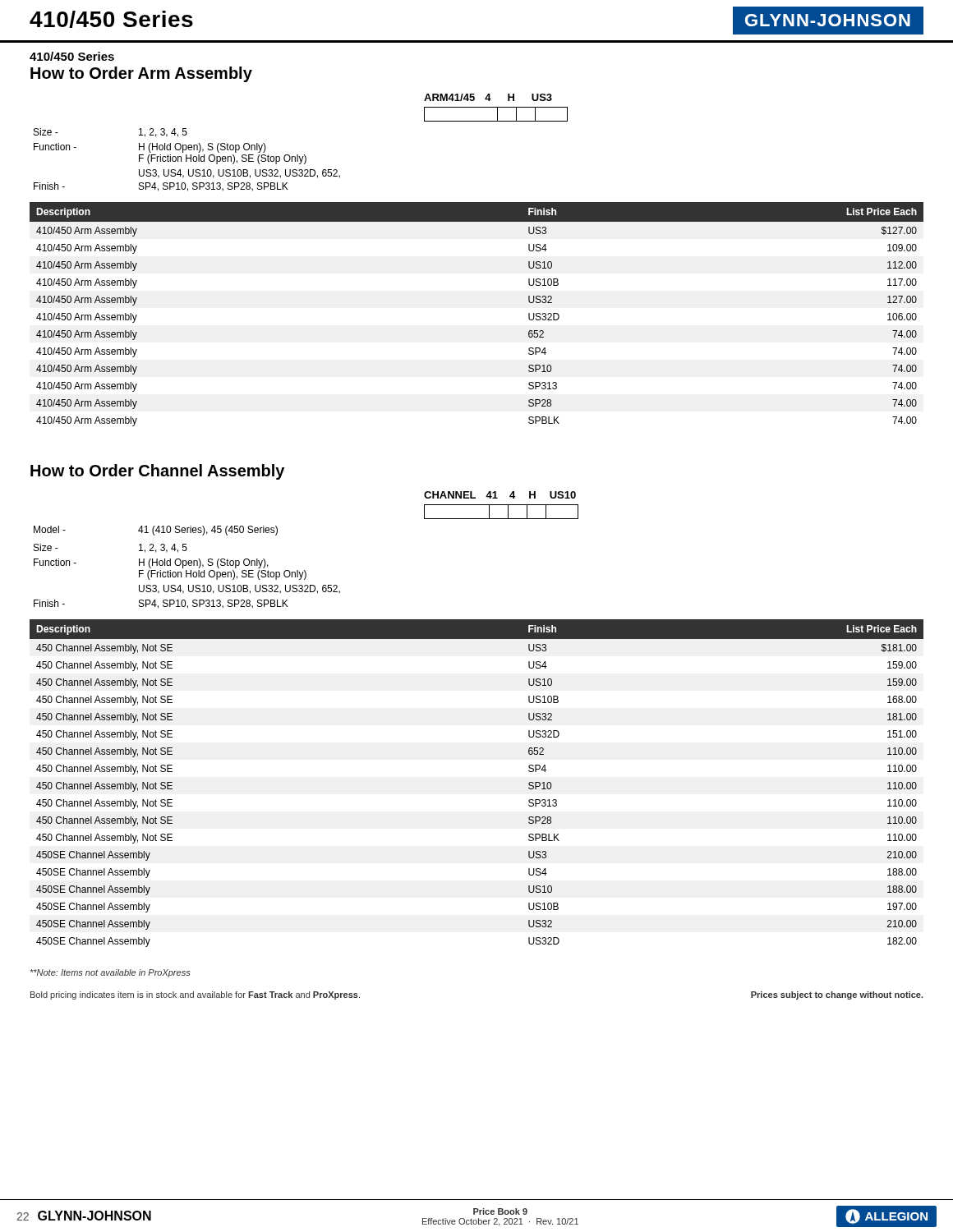The height and width of the screenshot is (1232, 953).
Task: Select the text block containing "Bold pricing indicates item is in stock and"
Action: point(193,994)
